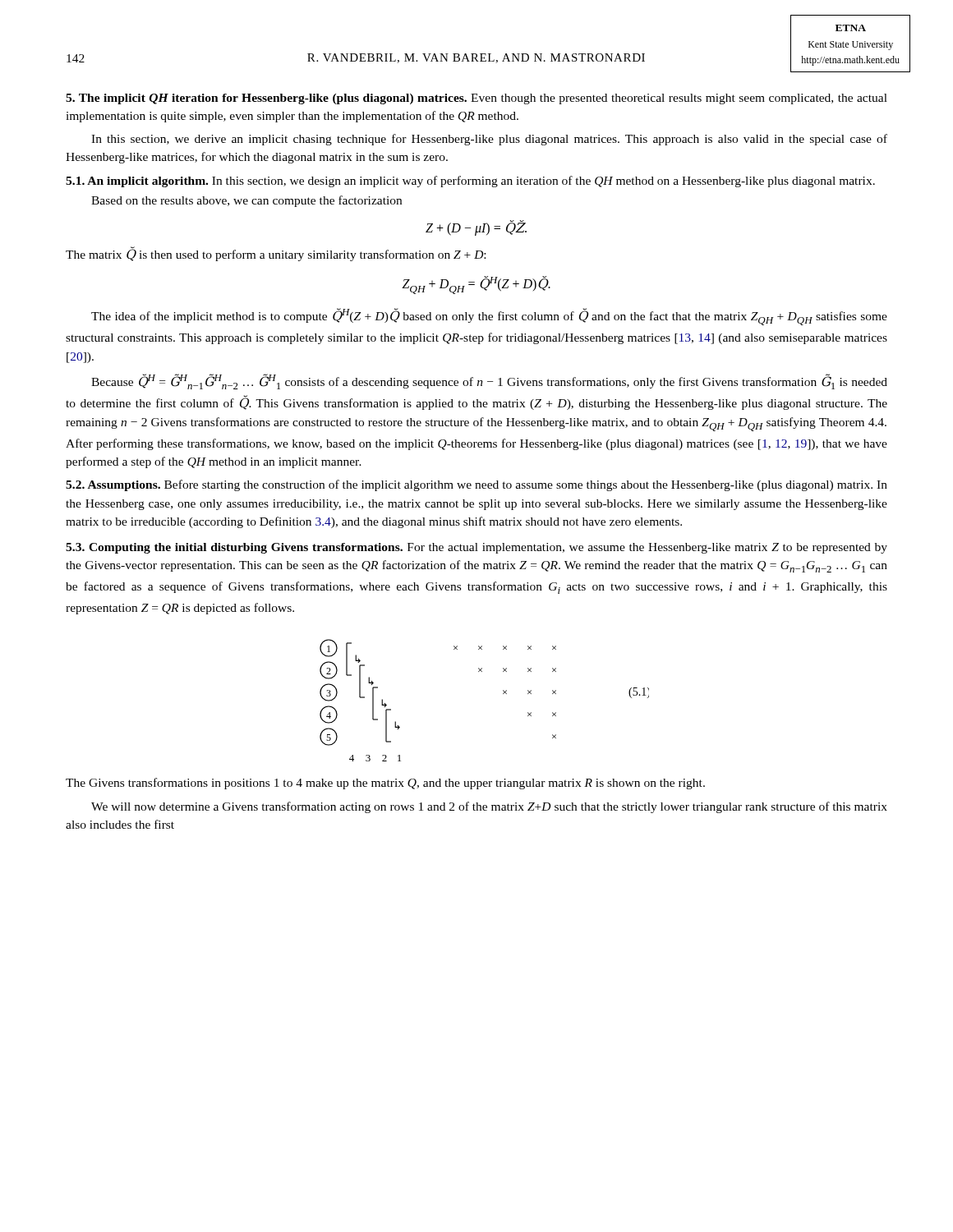953x1232 pixels.
Task: Select the section header with the text "5.1. An implicit algorithm. In this section, we"
Action: (471, 180)
